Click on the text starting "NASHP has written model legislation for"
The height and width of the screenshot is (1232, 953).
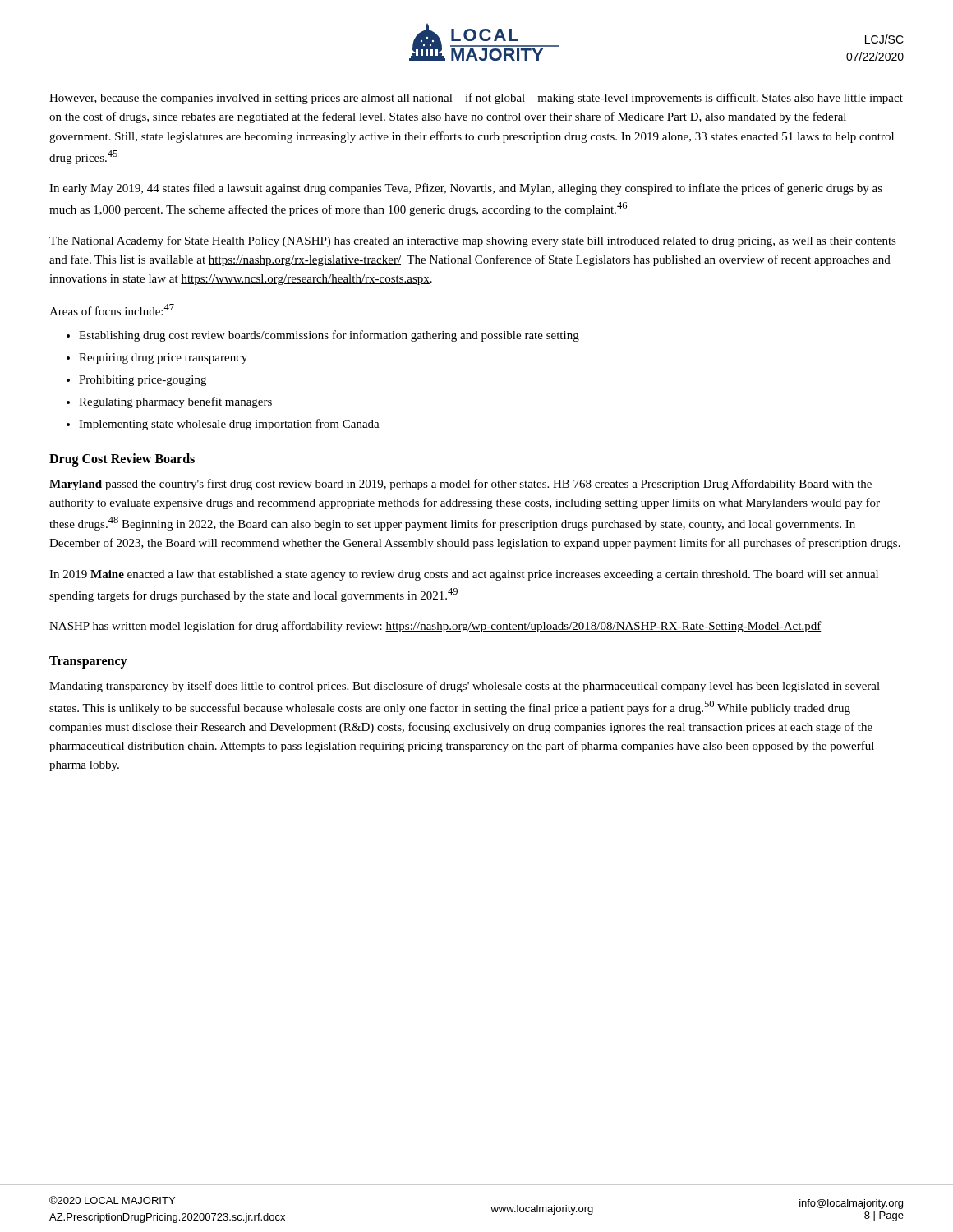(435, 626)
